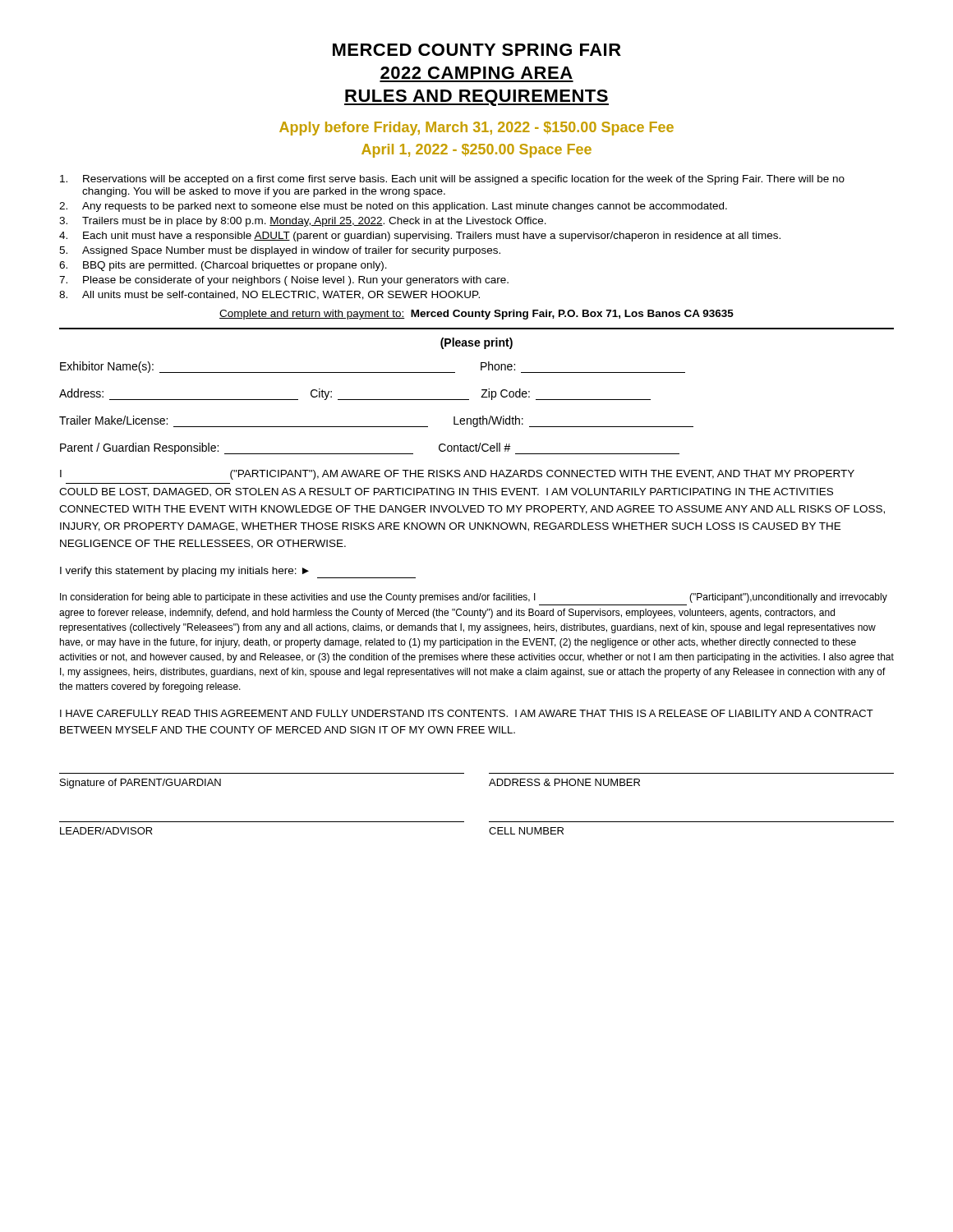Locate the text "(Please print)"

point(476,342)
